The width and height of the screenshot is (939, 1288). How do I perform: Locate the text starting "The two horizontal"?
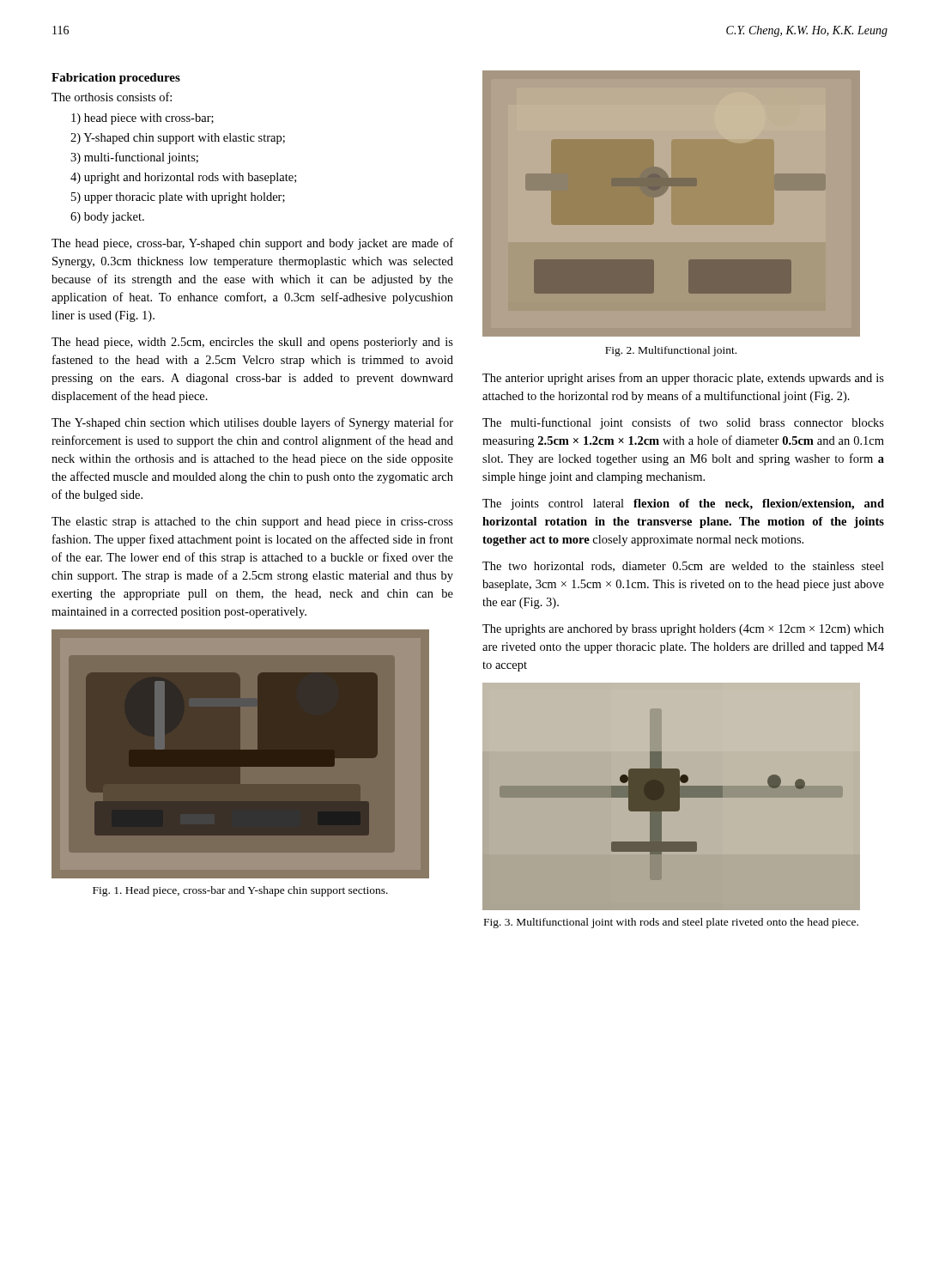click(x=683, y=584)
